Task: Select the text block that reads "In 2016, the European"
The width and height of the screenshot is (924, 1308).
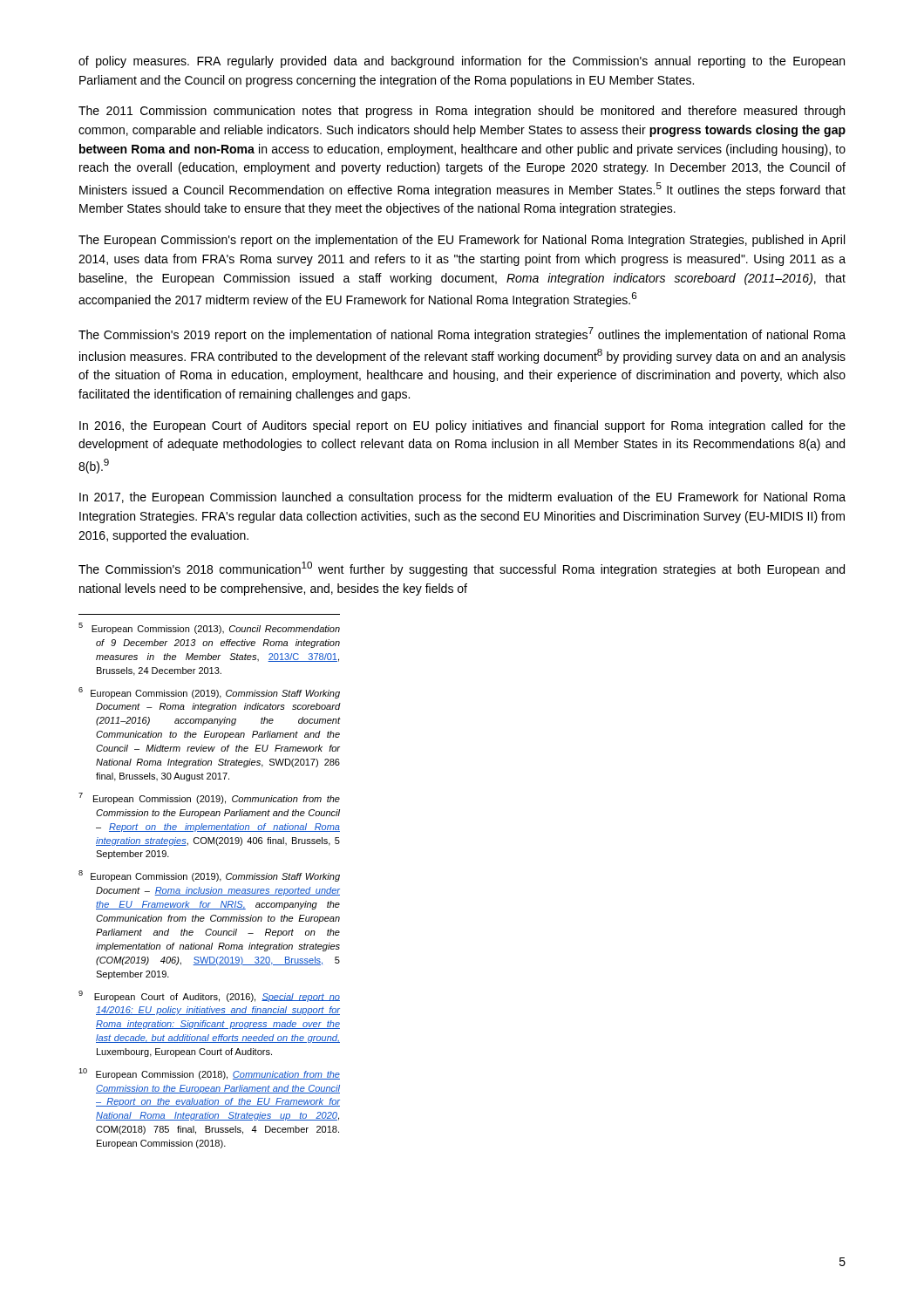Action: [462, 446]
